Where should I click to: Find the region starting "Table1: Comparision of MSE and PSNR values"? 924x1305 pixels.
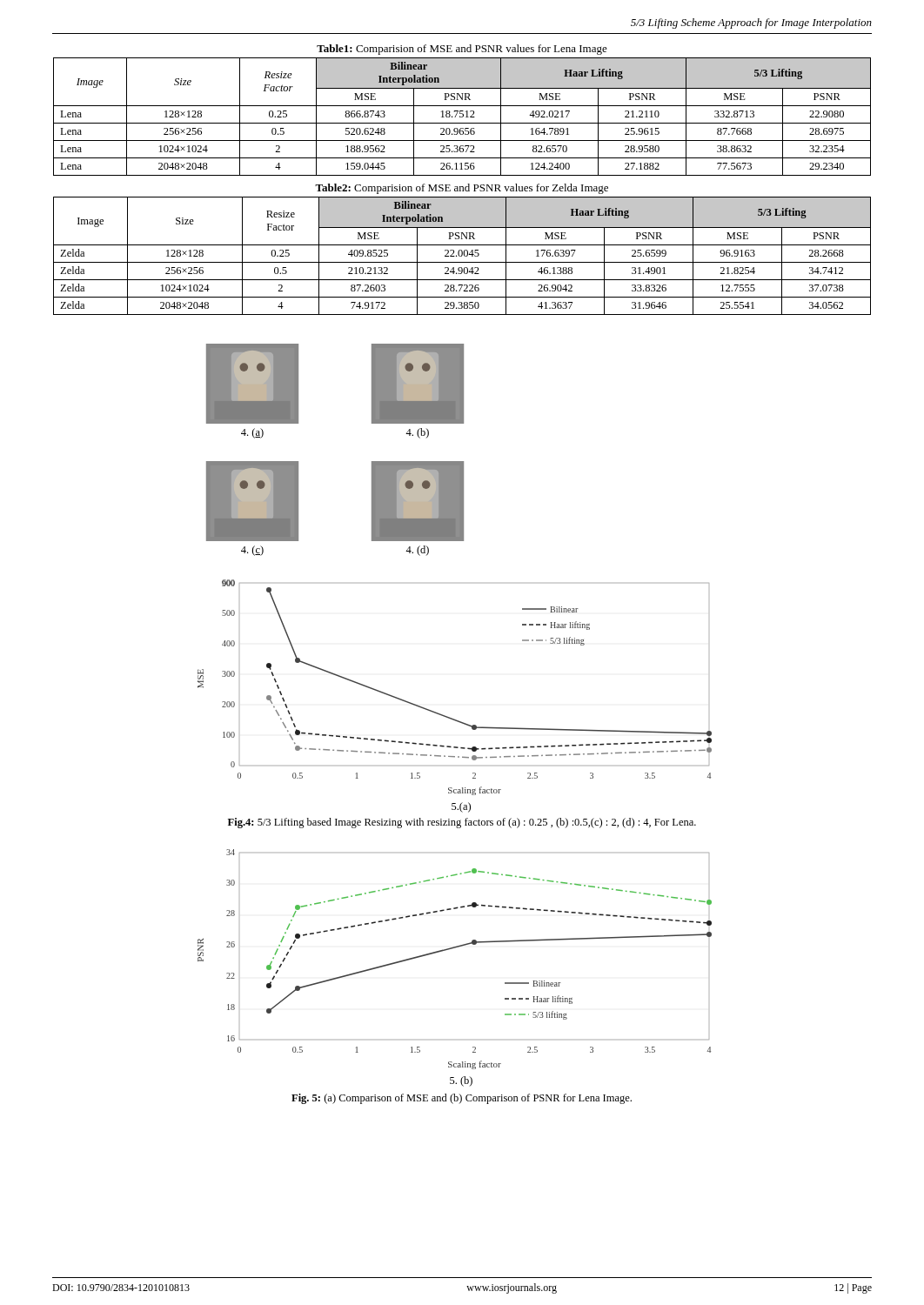[x=462, y=48]
